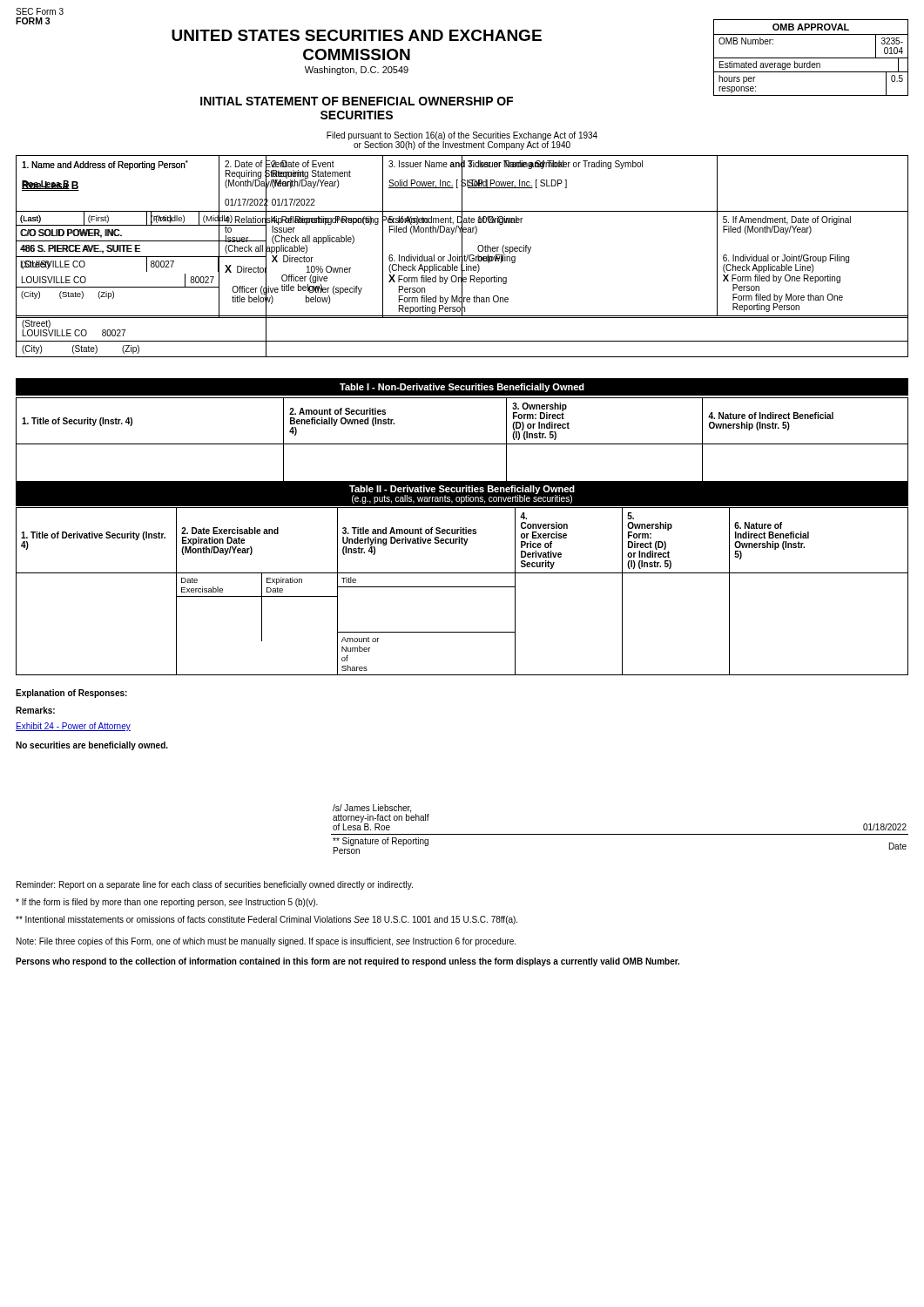Find the table that mentions "1. Title of Security"
Screen dimensions: 1307x924
(x=462, y=444)
